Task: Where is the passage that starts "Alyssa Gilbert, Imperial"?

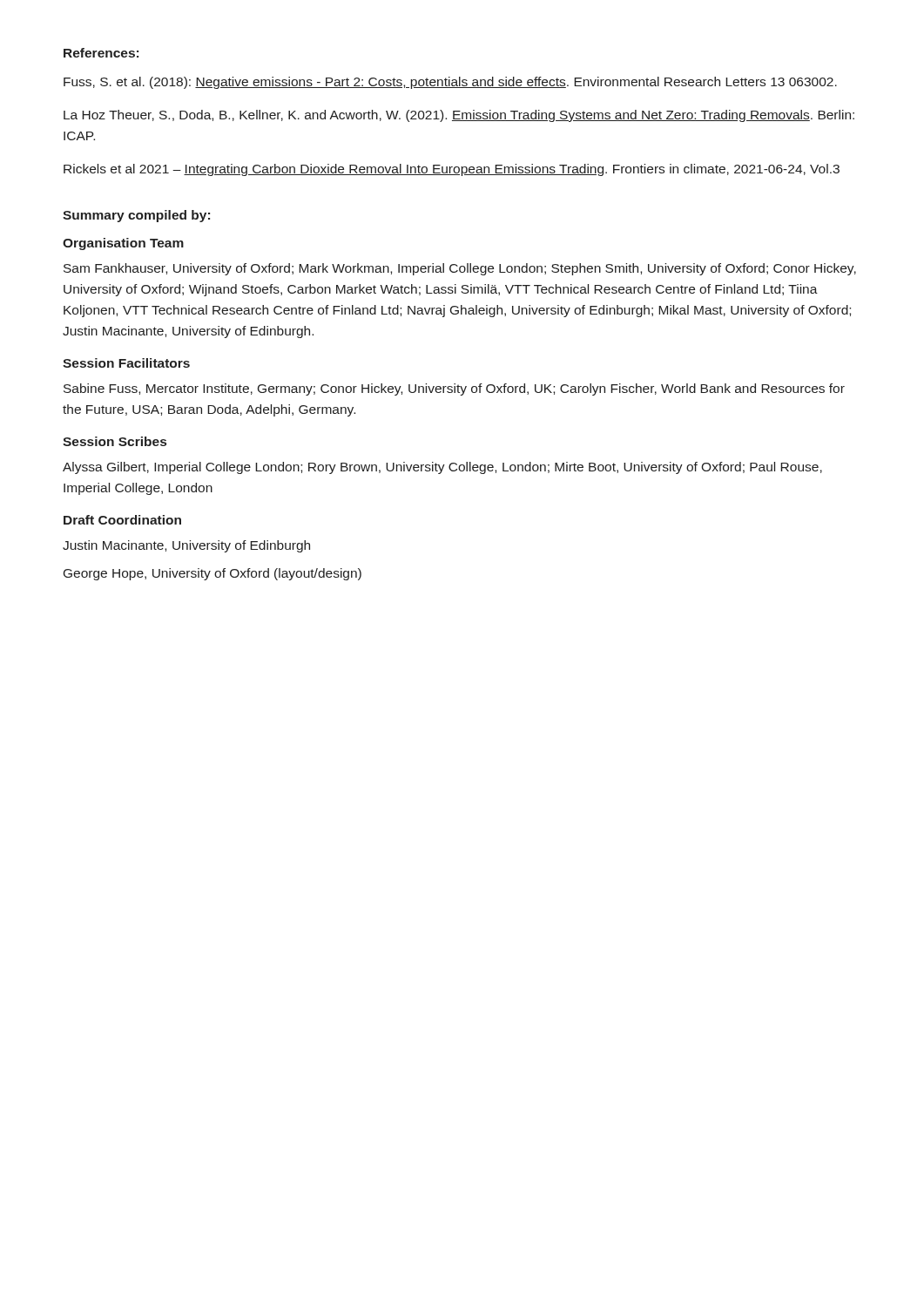Action: pos(443,477)
